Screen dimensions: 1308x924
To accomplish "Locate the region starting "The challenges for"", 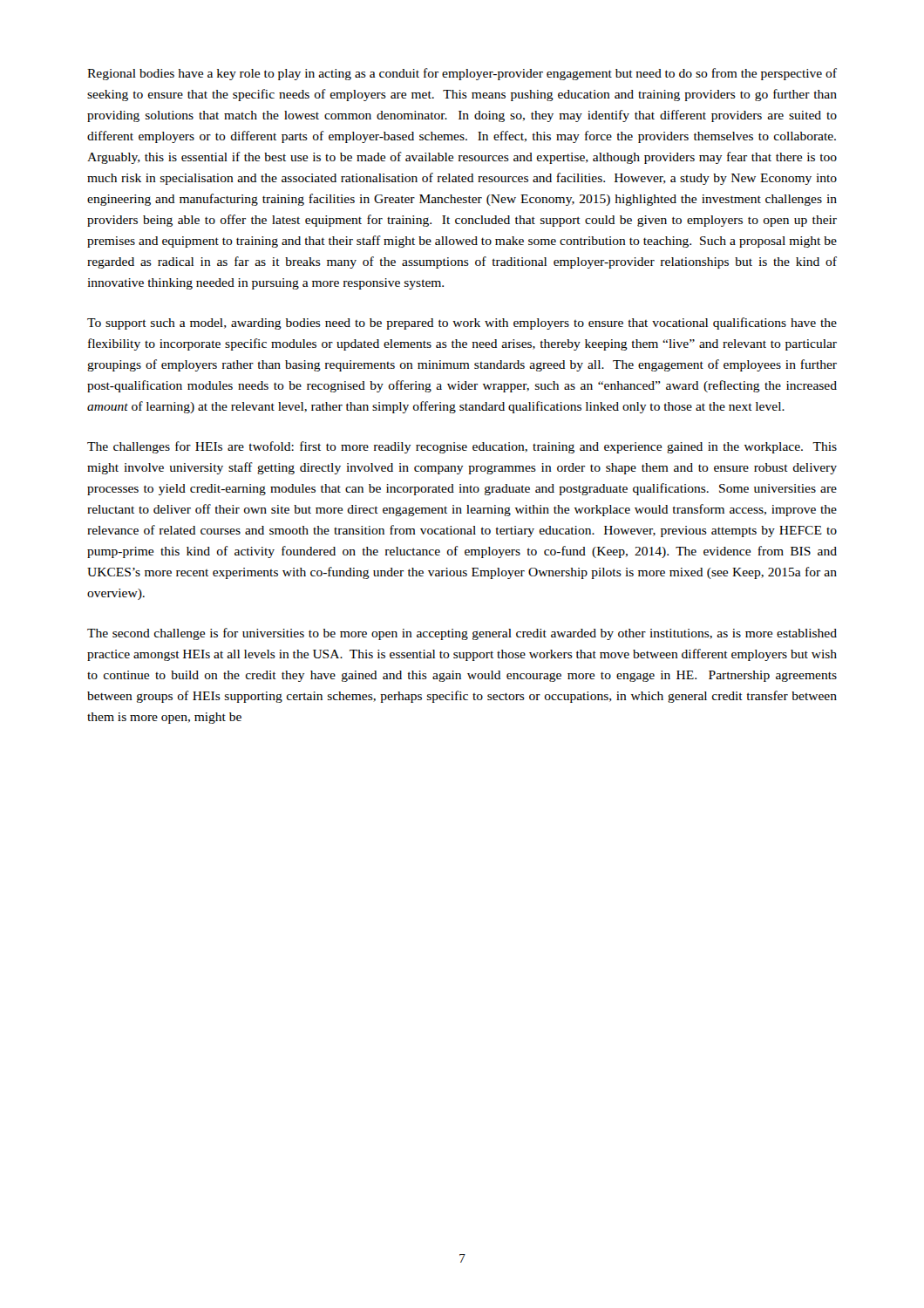I will point(462,520).
